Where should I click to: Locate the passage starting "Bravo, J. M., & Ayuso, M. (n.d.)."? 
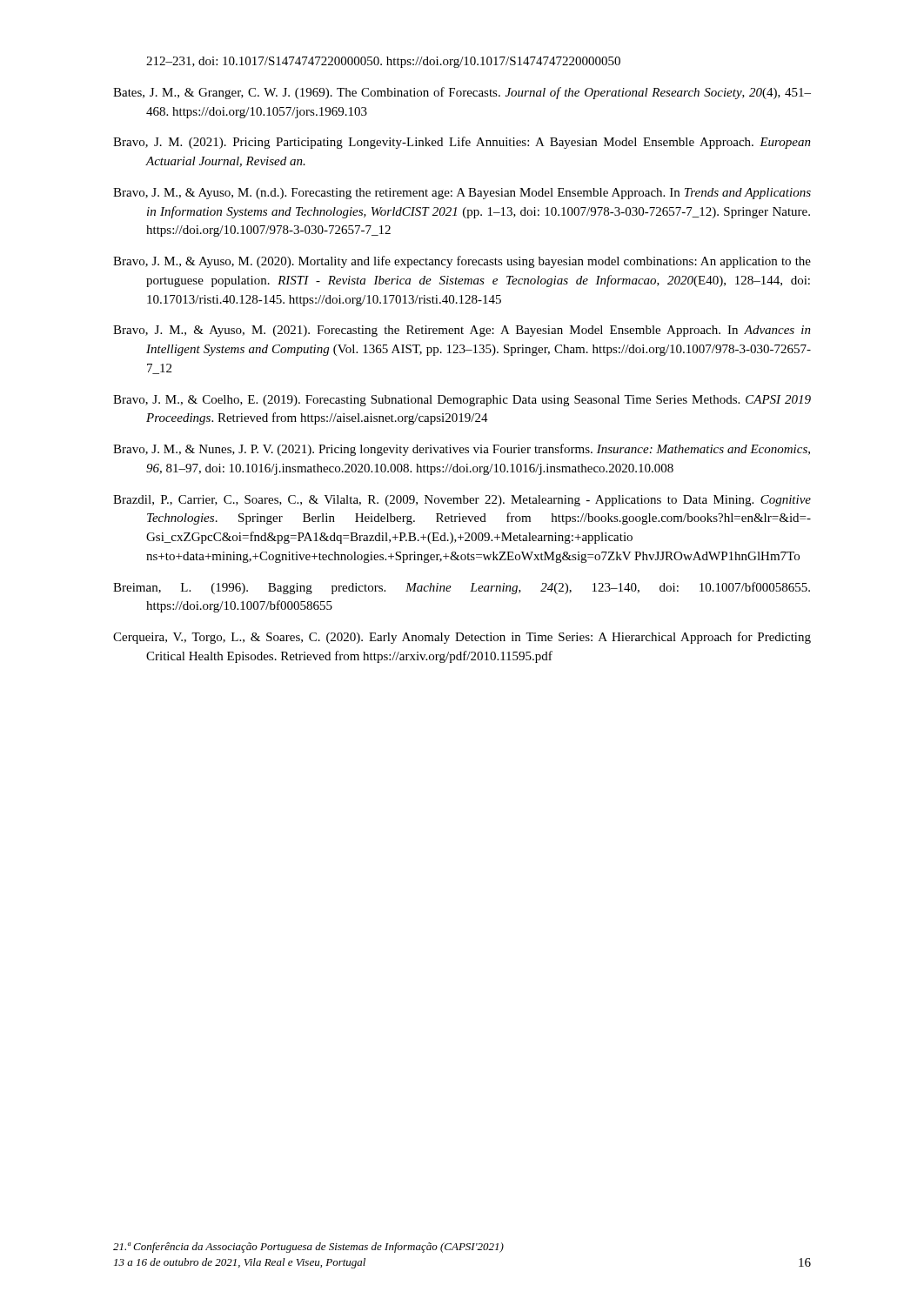(462, 211)
